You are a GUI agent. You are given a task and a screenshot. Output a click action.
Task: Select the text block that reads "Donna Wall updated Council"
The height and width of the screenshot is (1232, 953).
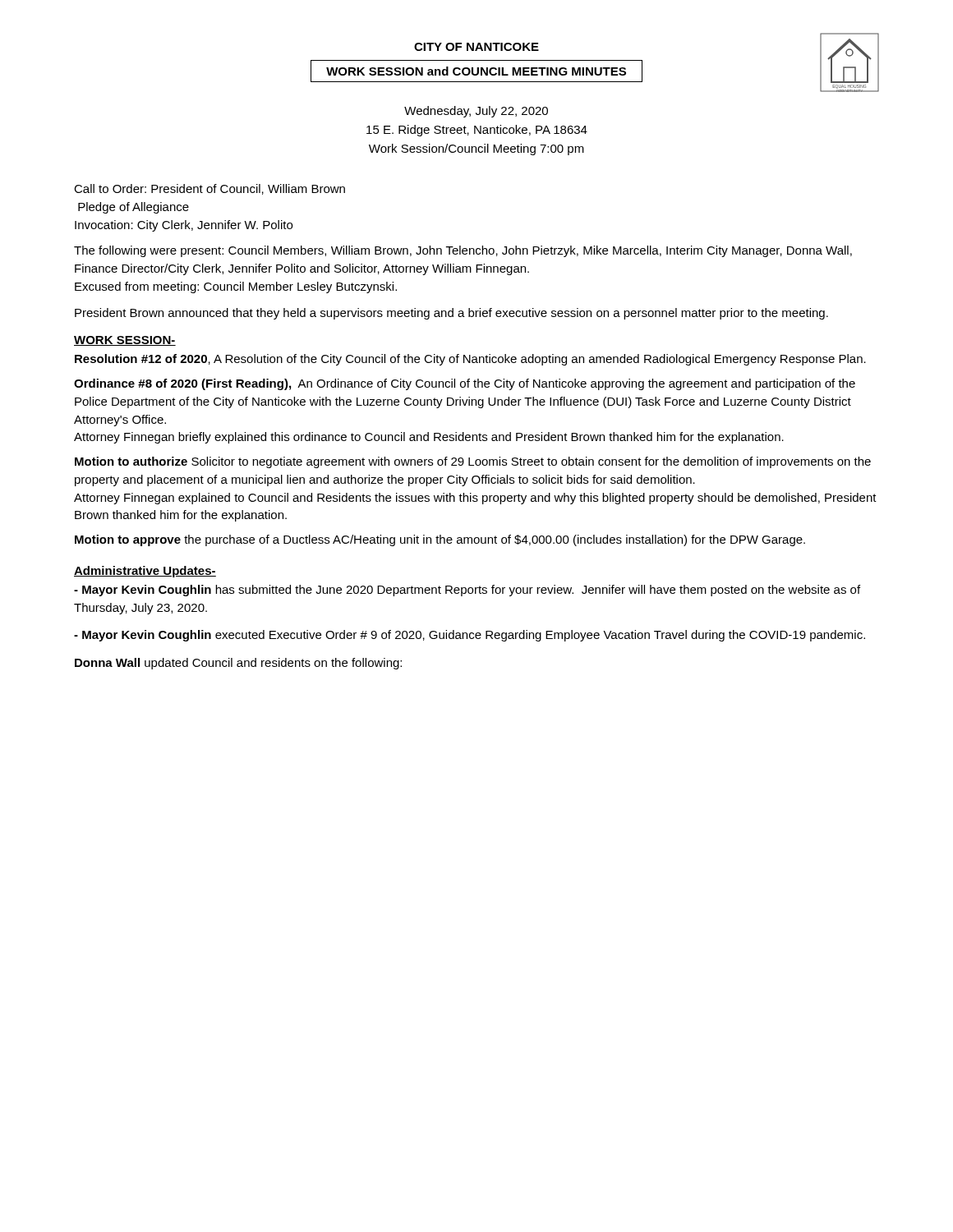[x=238, y=662]
